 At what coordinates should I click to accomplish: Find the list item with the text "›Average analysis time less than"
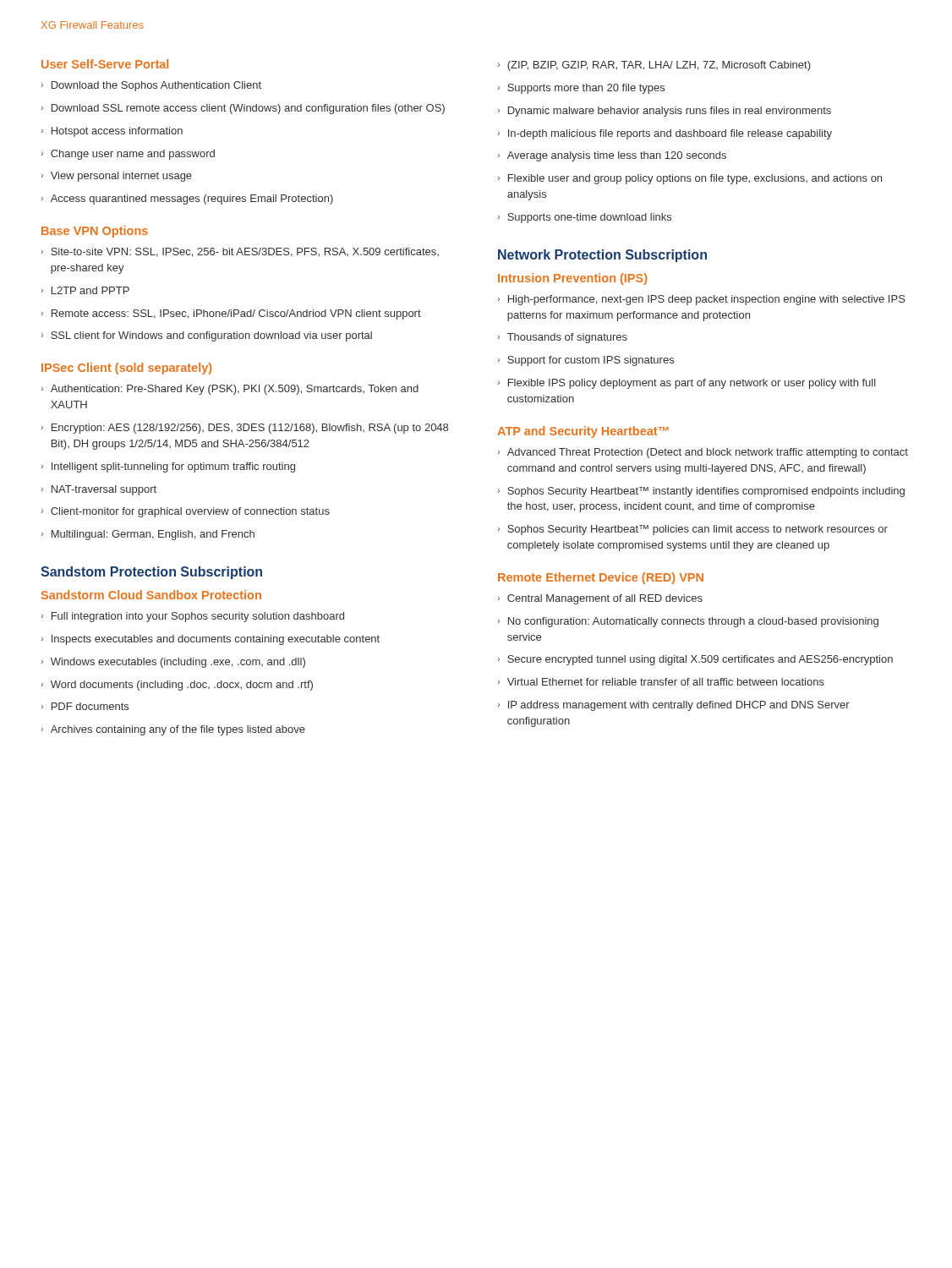[704, 156]
